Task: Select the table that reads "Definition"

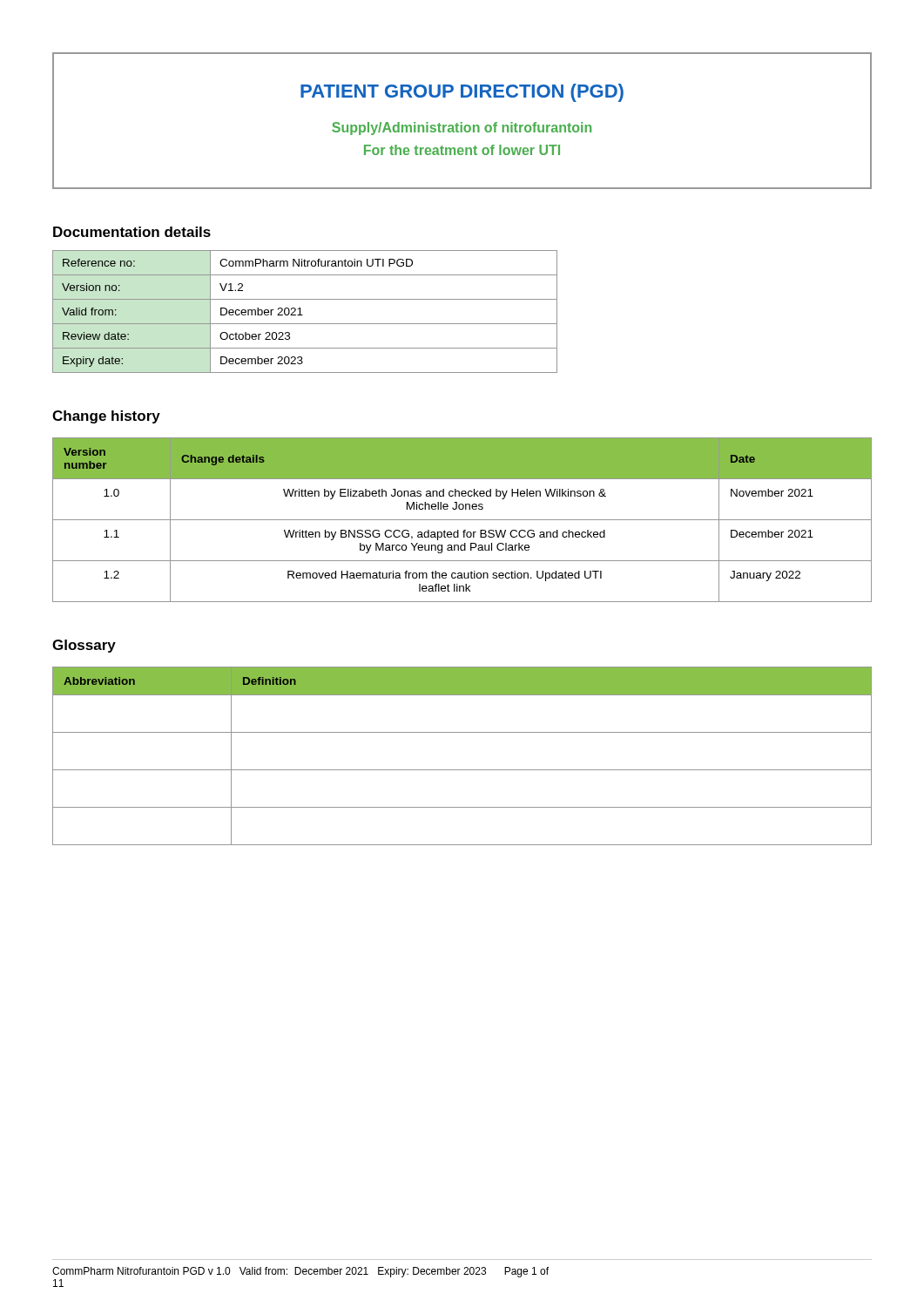Action: pyautogui.click(x=462, y=756)
